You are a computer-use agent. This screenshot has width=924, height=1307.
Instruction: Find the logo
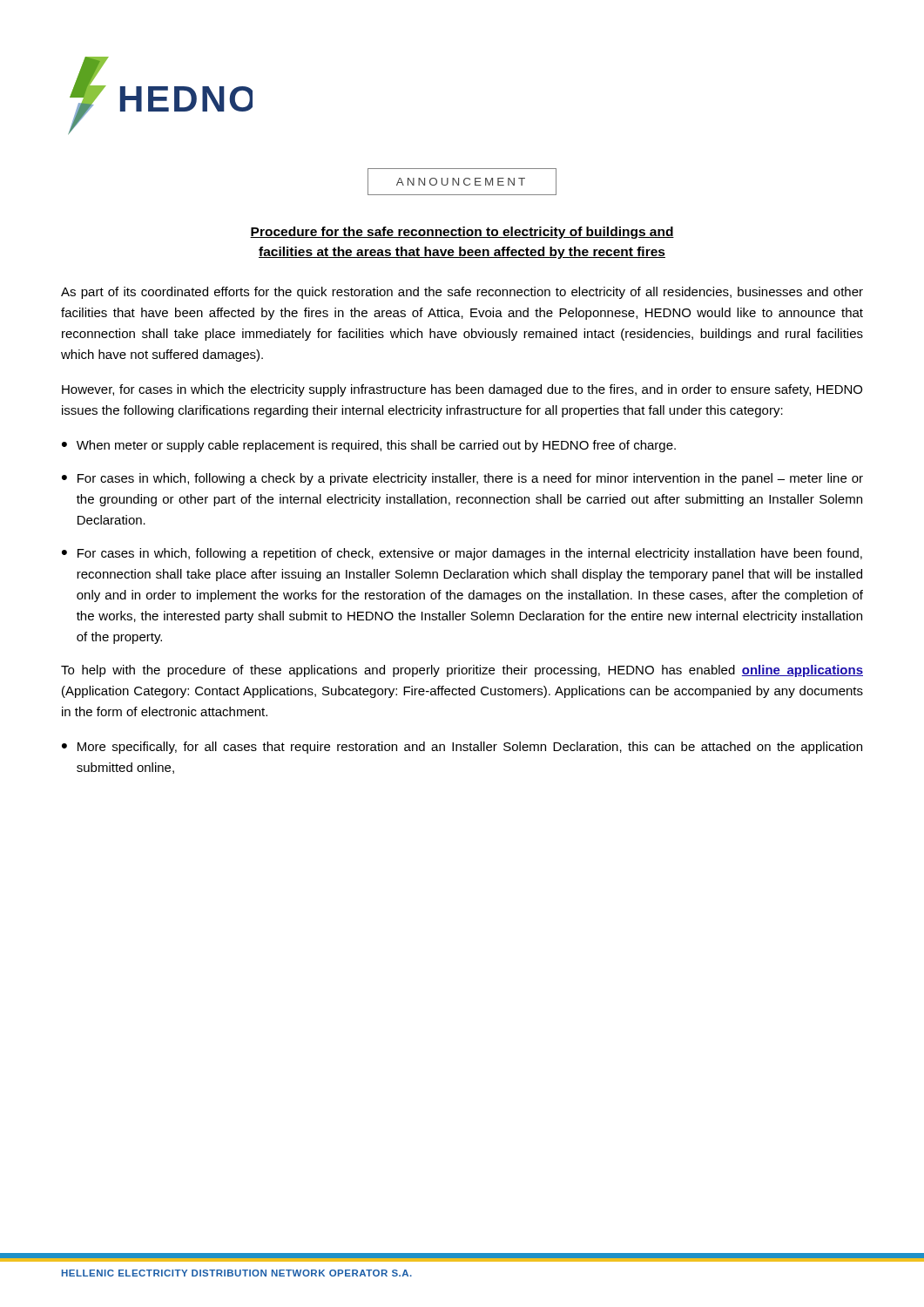(x=462, y=97)
